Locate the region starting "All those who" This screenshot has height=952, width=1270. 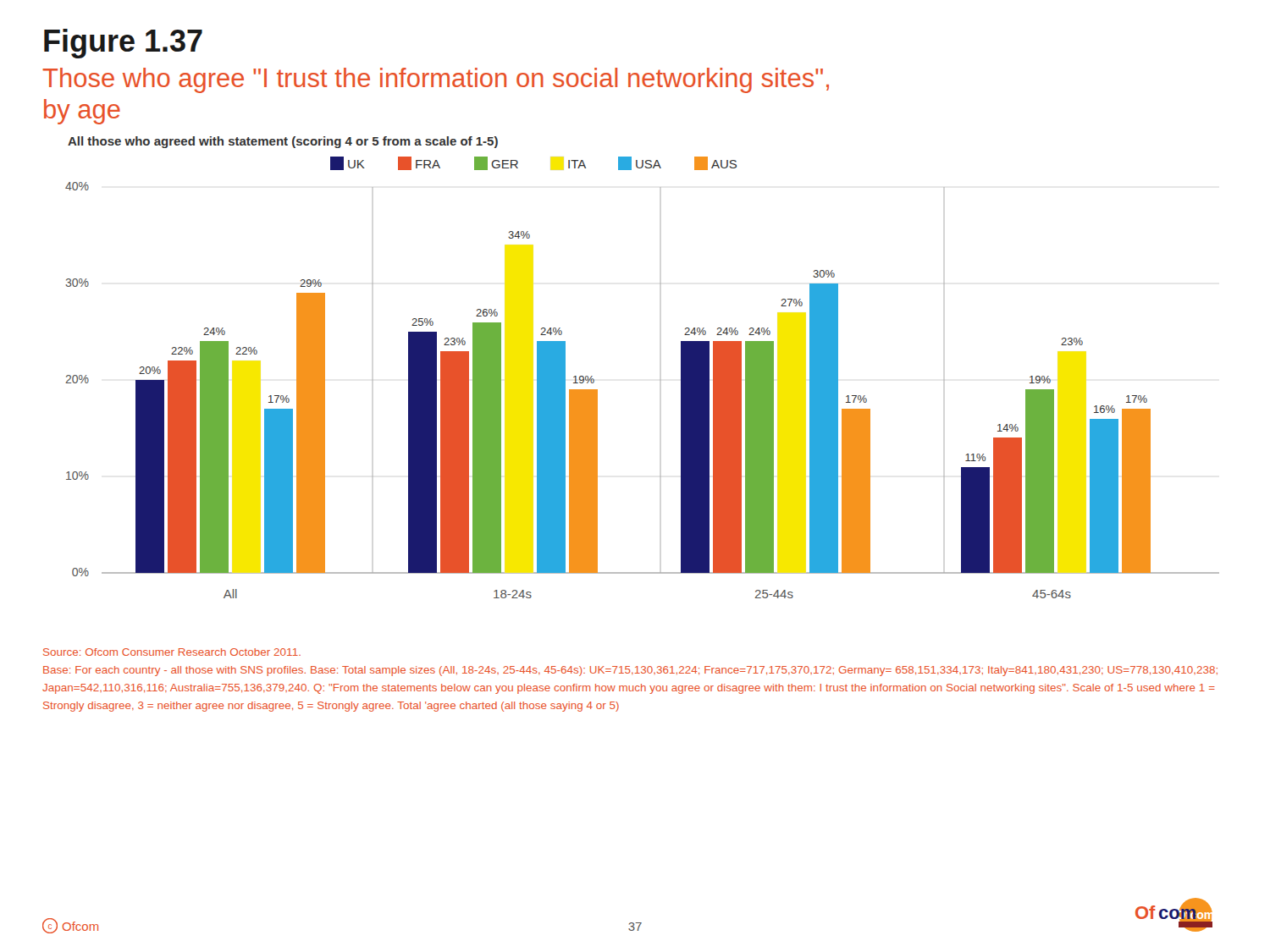(283, 141)
